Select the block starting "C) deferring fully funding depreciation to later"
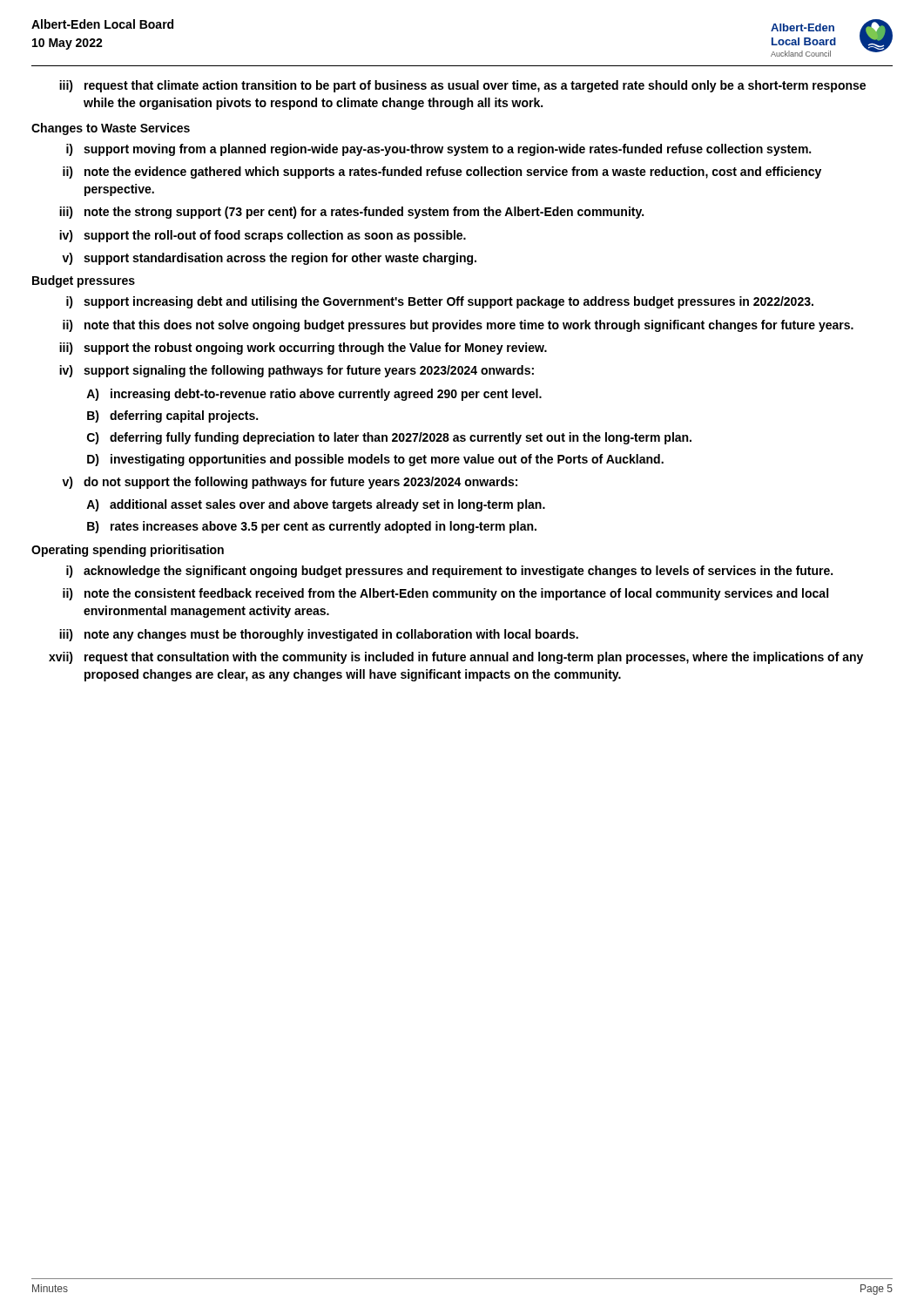Screen dimensions: 1307x924 [x=462, y=438]
